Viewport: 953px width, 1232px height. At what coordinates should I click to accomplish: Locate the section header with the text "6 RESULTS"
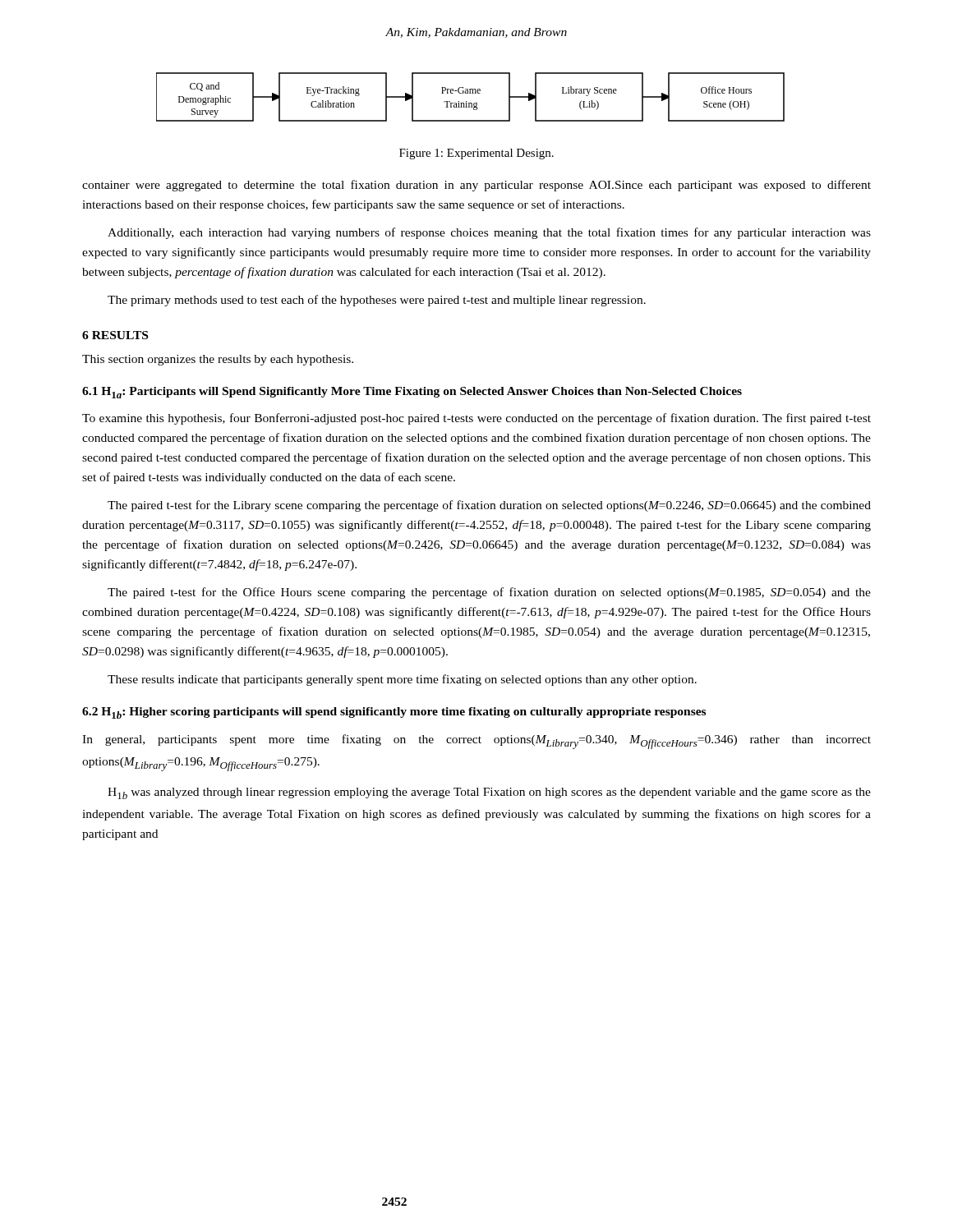(x=115, y=335)
